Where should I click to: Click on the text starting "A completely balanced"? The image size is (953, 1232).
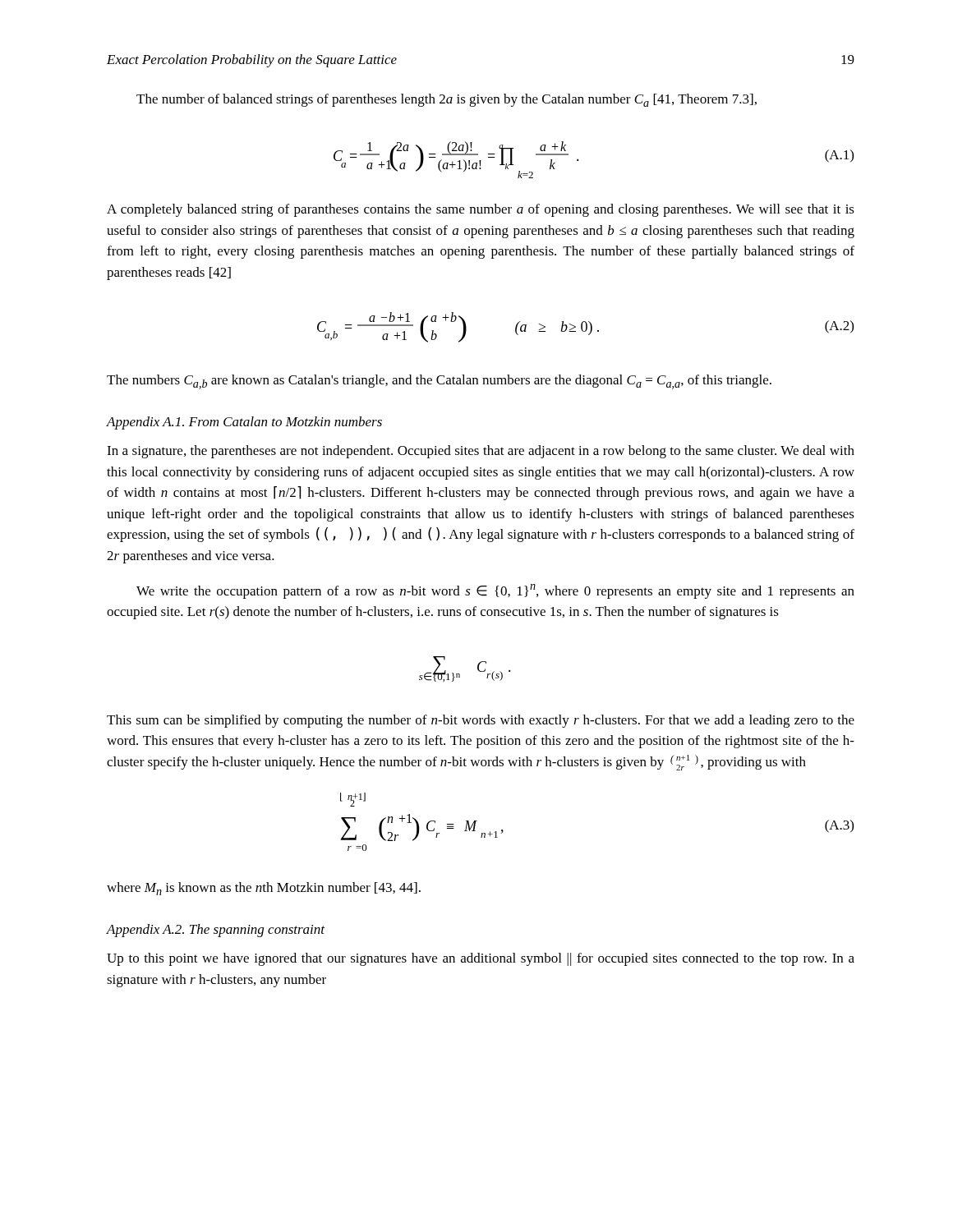pyautogui.click(x=481, y=241)
